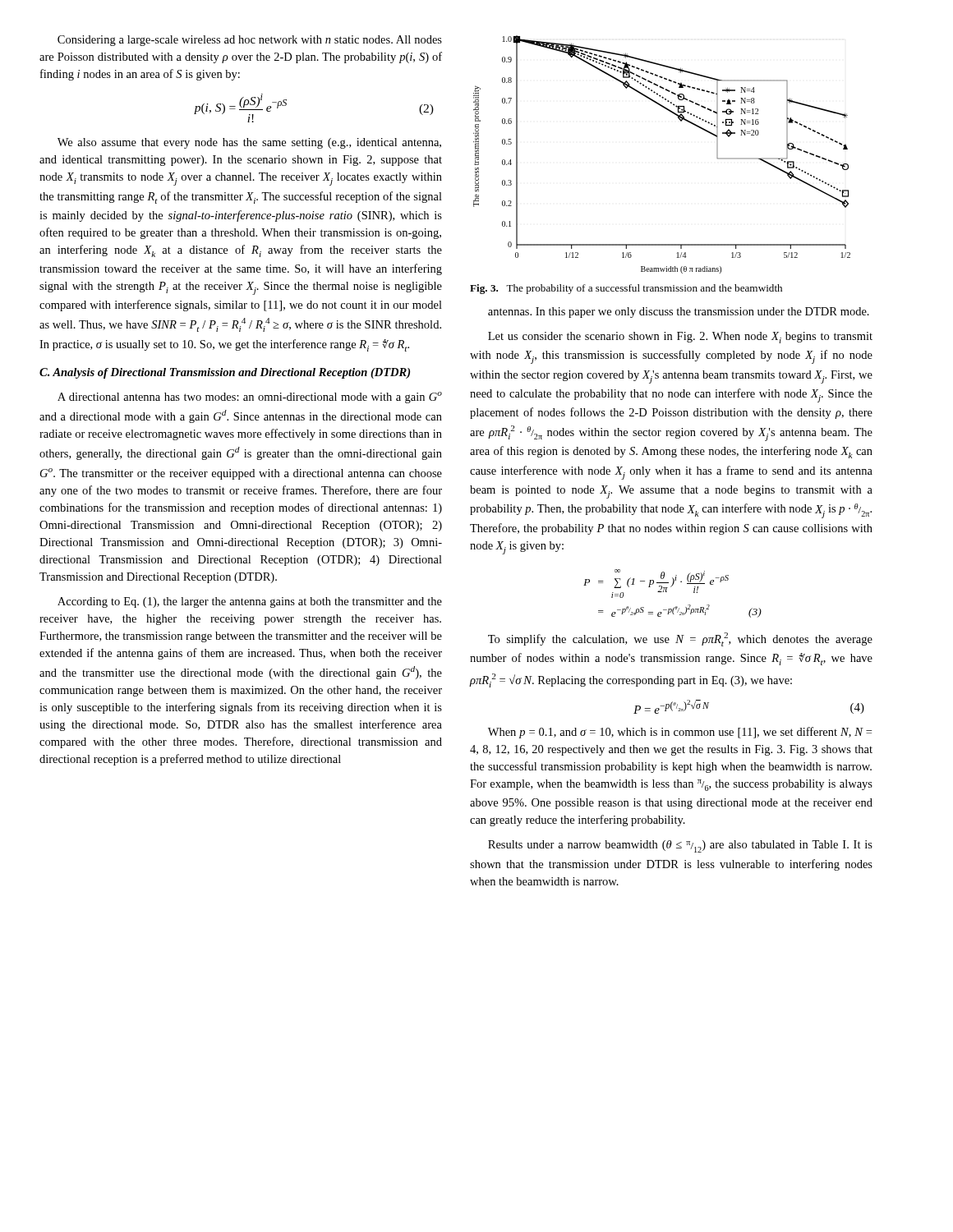
Task: Where is the passage that starts "We also assume"?
Action: pos(241,244)
